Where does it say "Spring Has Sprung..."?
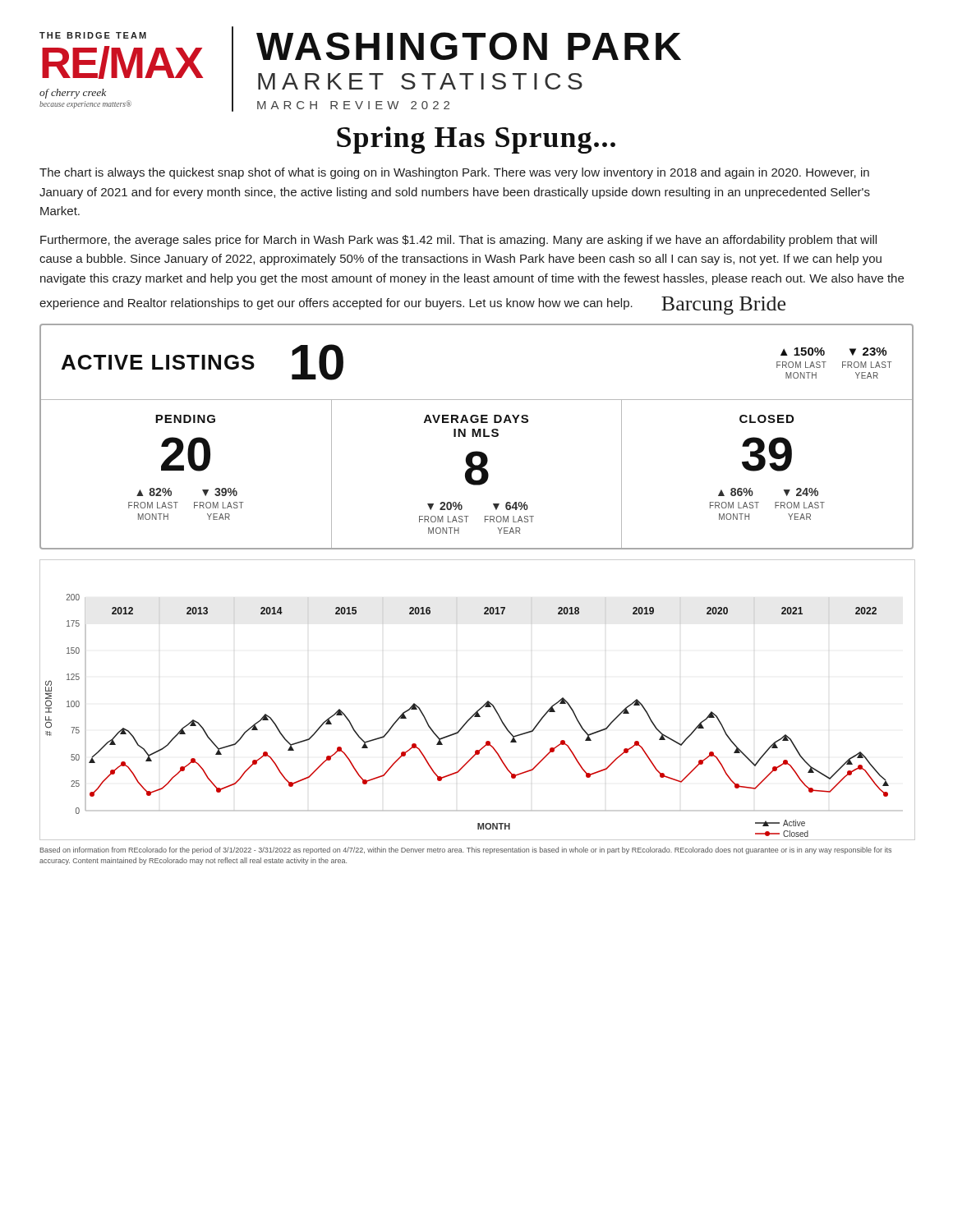This screenshot has height=1232, width=953. (476, 137)
